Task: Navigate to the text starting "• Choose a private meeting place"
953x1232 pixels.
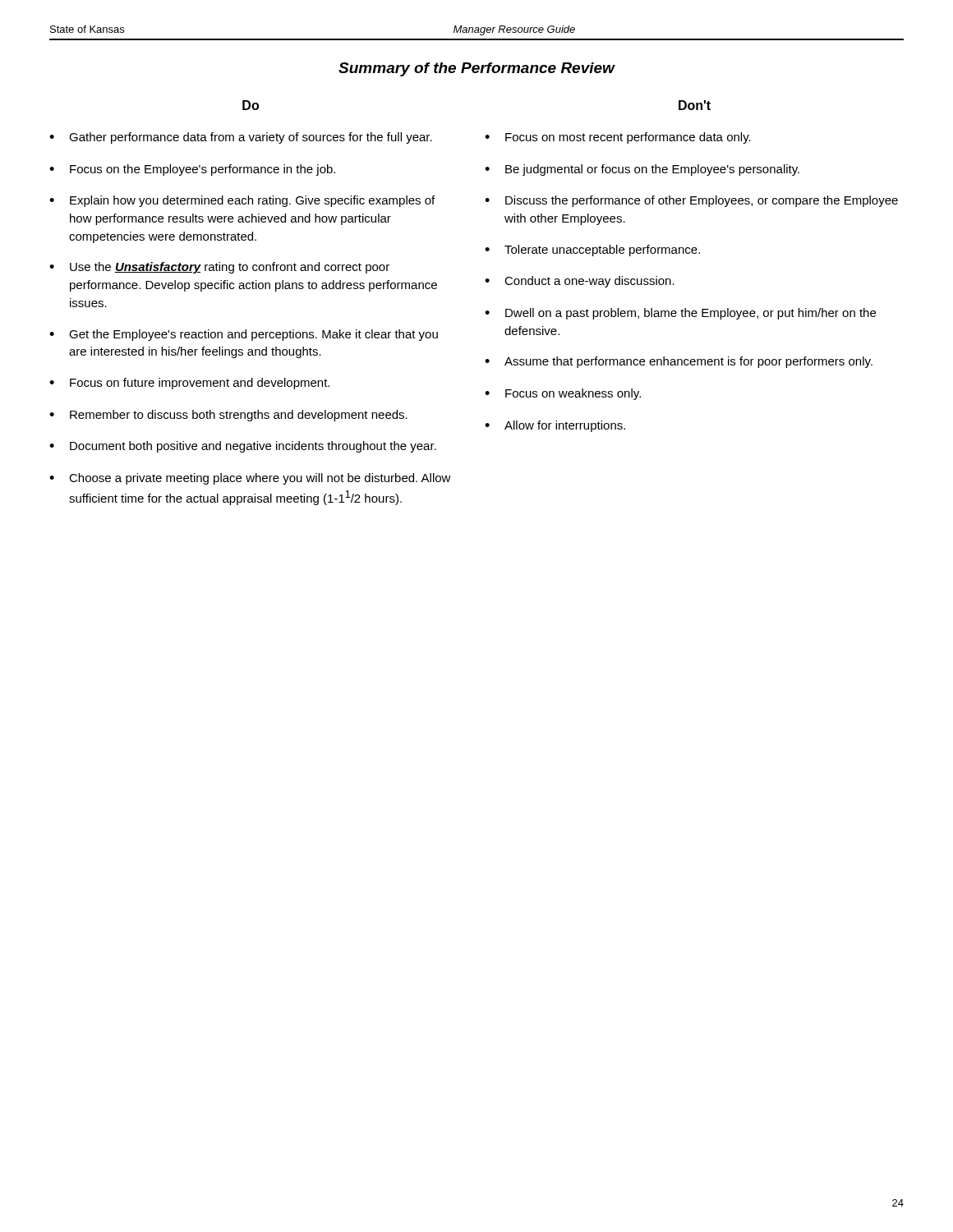Action: 251,488
